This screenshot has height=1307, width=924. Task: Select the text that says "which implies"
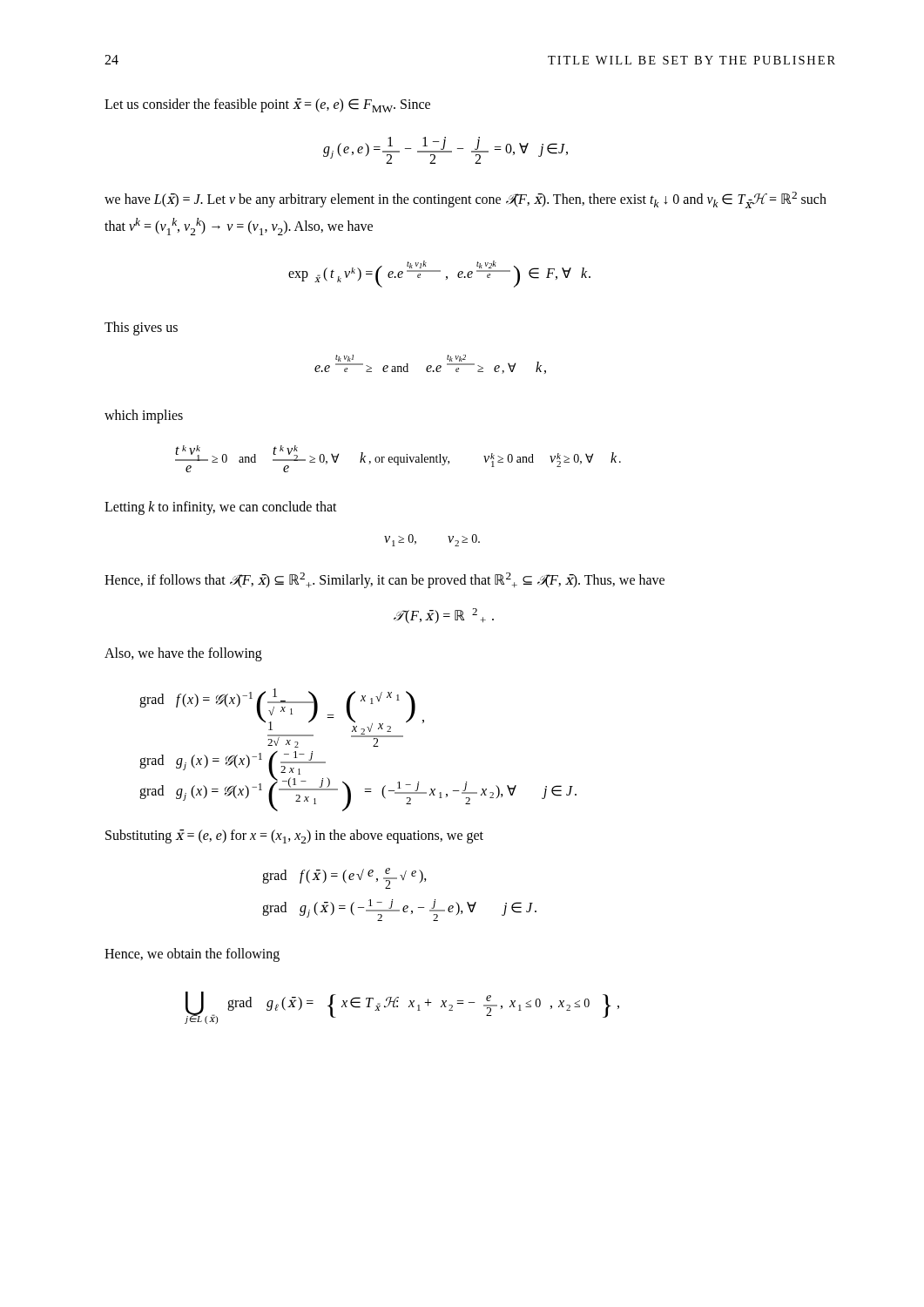(144, 415)
